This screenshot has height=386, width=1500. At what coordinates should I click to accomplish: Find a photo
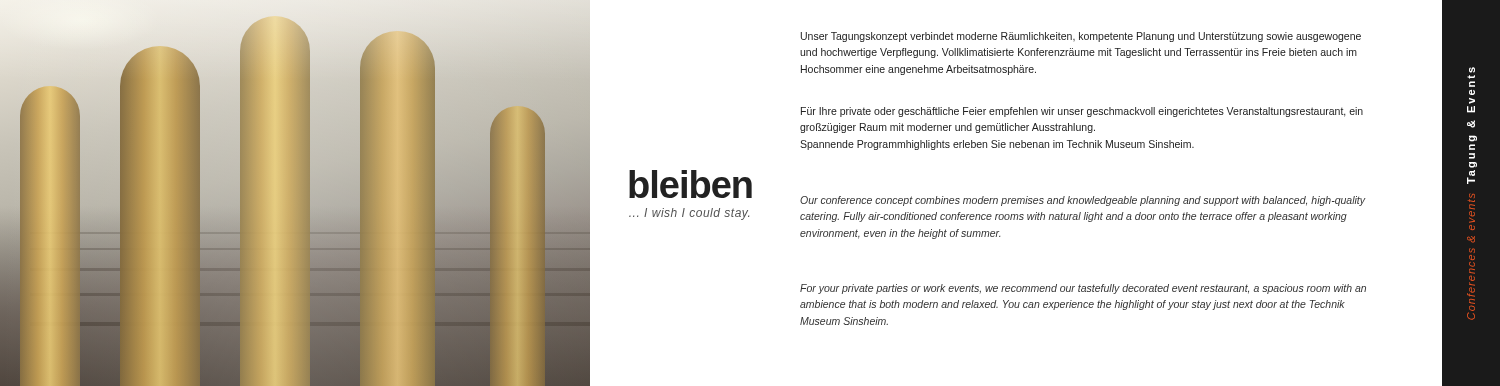click(x=295, y=193)
